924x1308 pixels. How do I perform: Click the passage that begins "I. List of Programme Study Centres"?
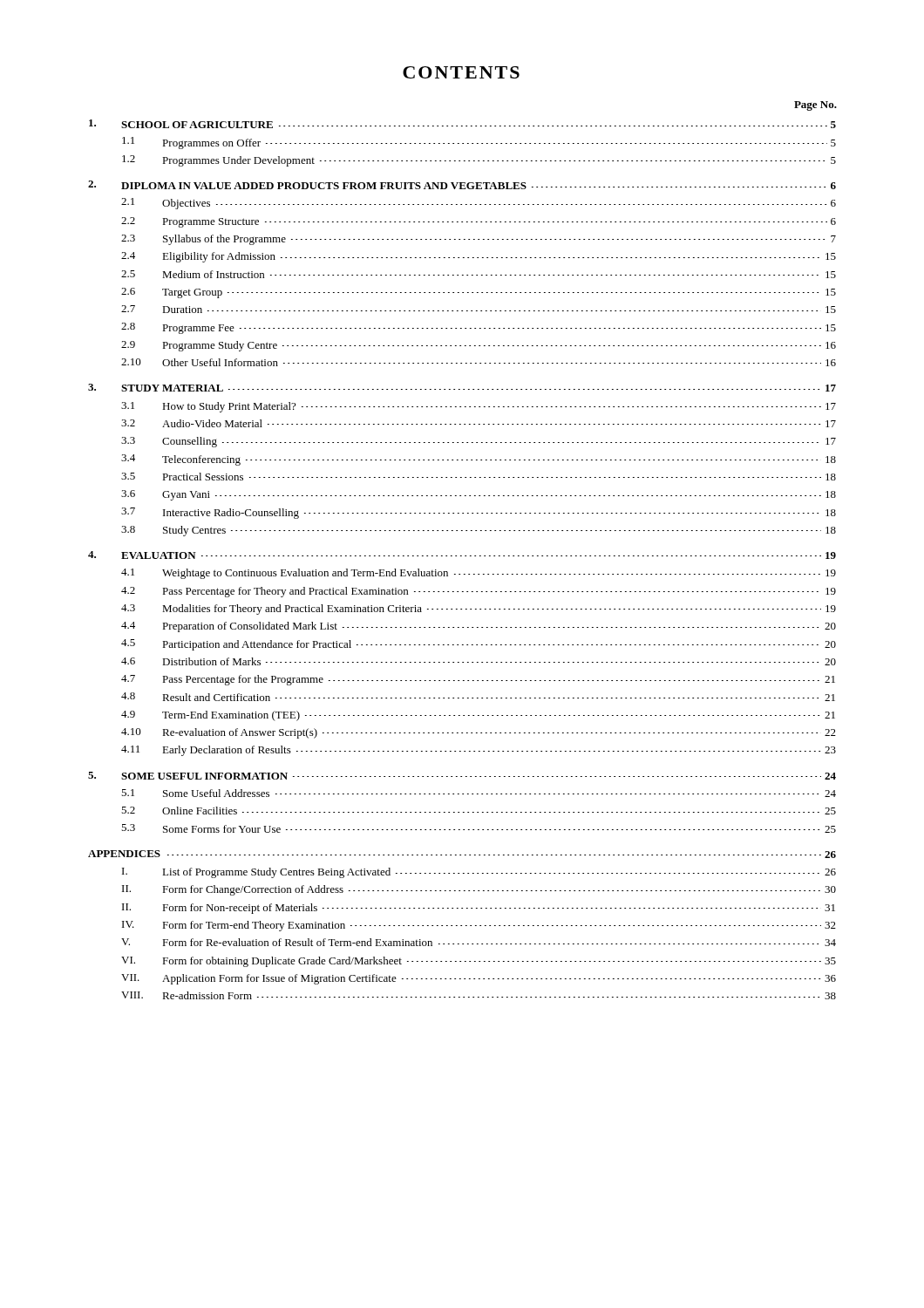(x=462, y=871)
